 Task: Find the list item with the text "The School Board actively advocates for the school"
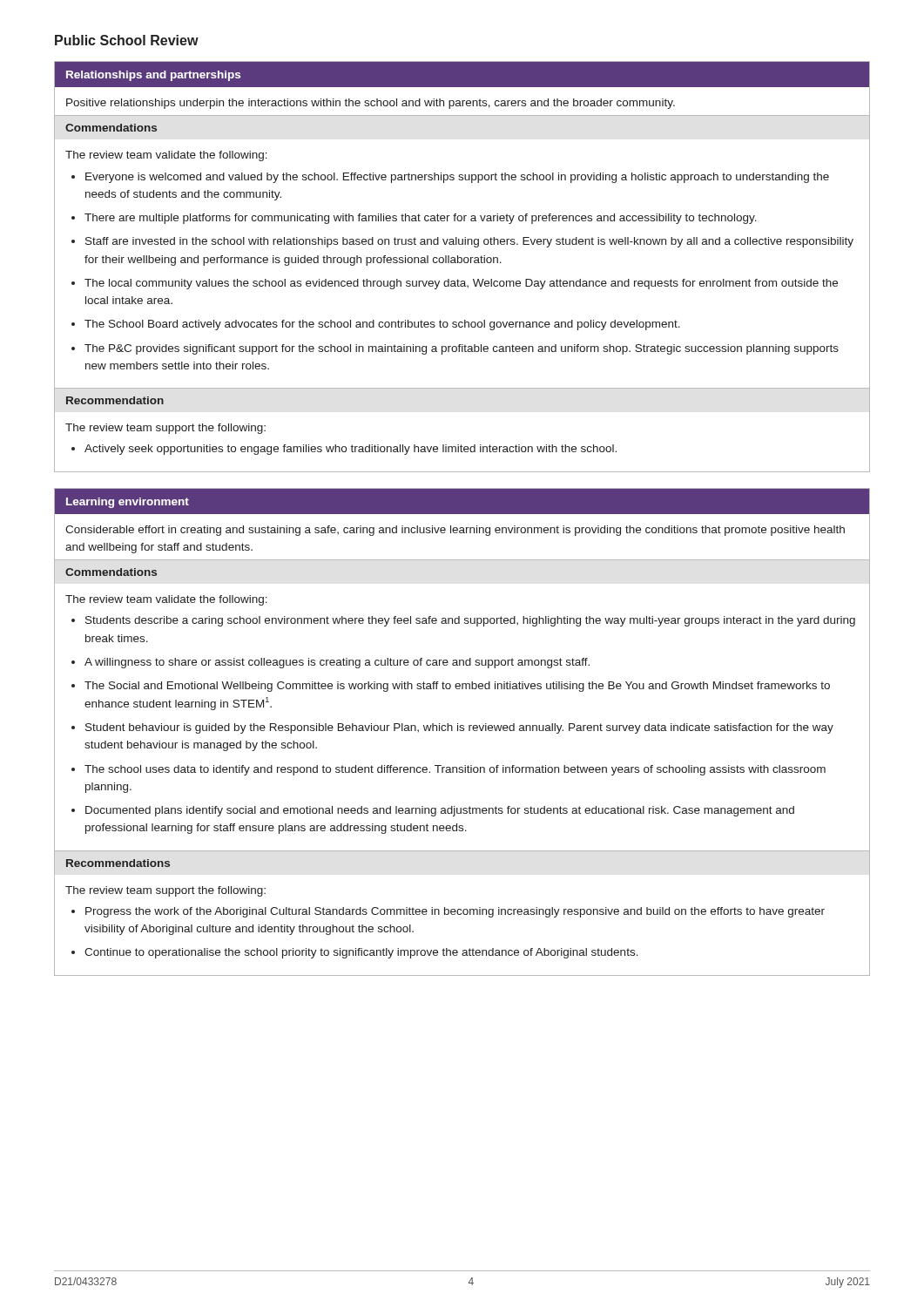pos(382,324)
